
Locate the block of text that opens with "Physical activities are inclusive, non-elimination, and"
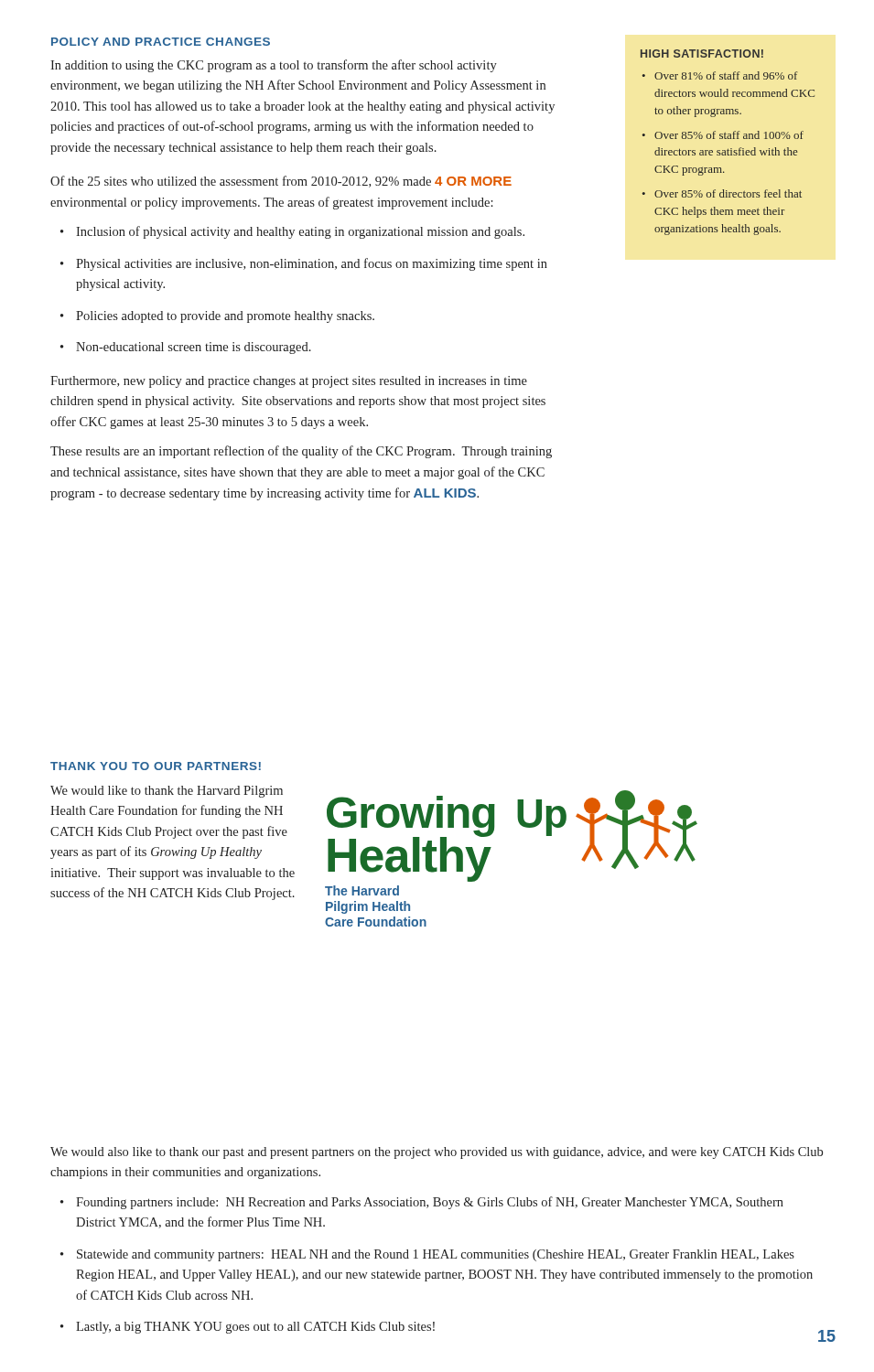point(307,274)
